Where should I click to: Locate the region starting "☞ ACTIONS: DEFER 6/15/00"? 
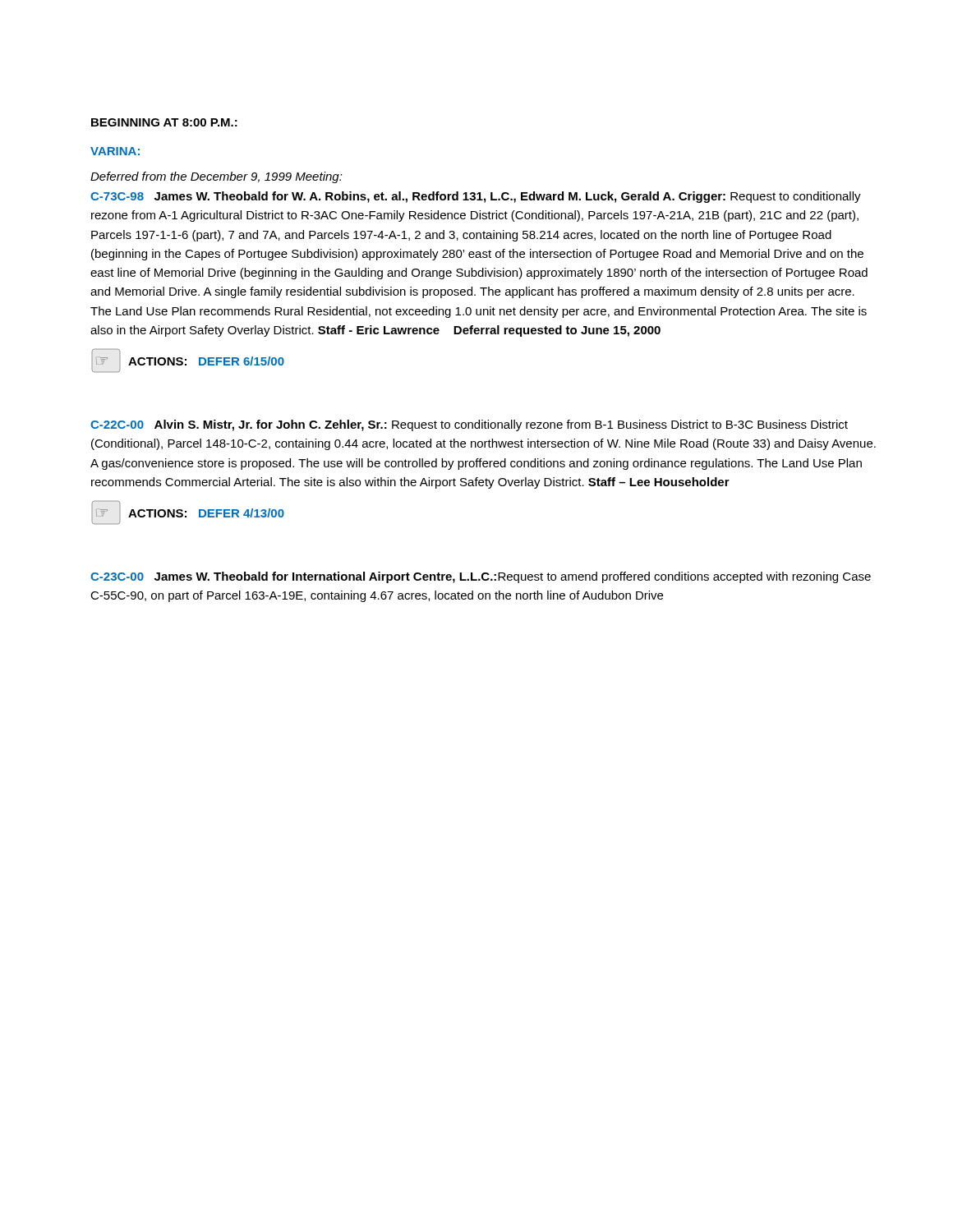pyautogui.click(x=188, y=361)
